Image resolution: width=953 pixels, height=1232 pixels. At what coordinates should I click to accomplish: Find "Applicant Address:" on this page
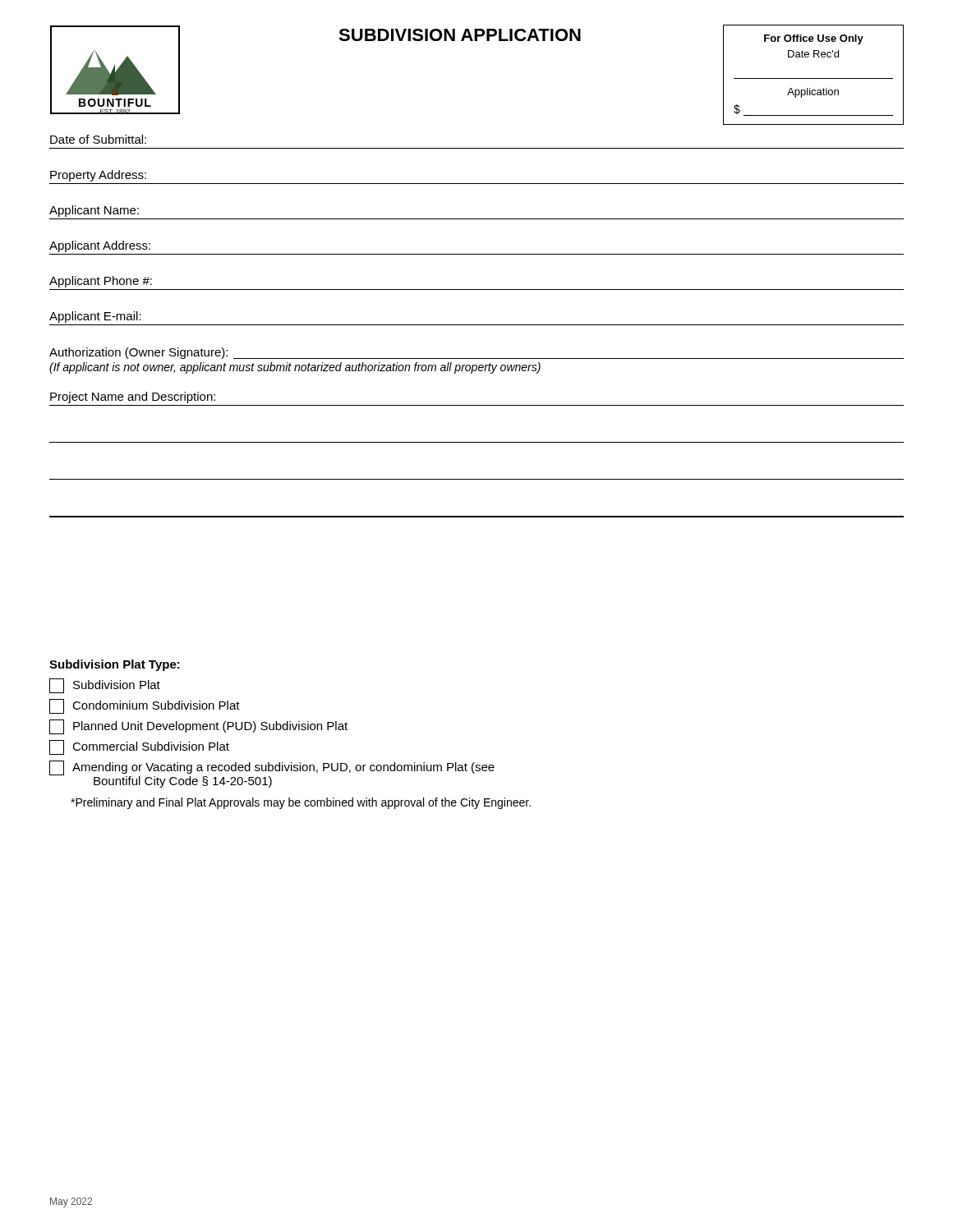coord(476,246)
